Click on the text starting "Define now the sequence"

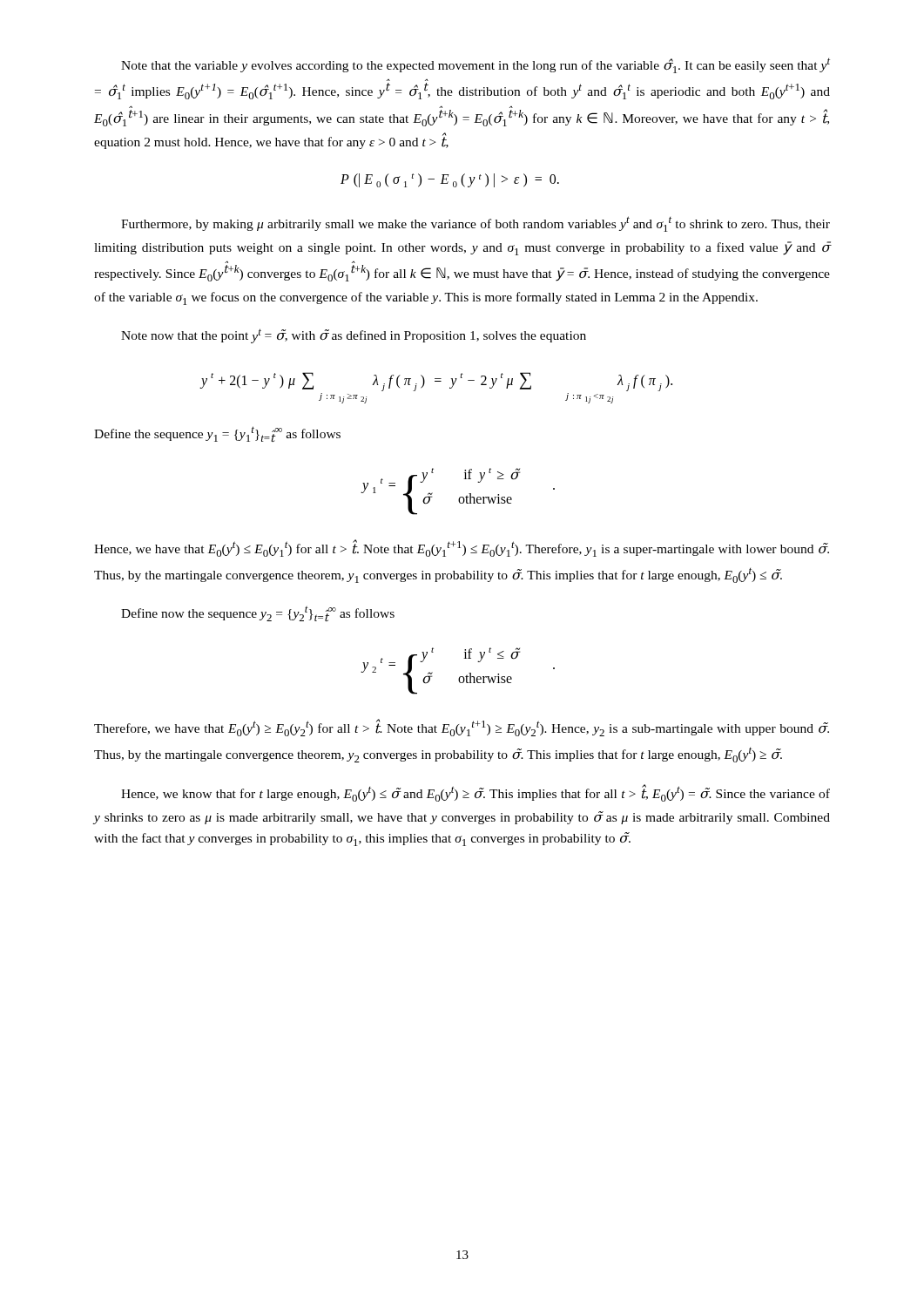click(x=258, y=613)
